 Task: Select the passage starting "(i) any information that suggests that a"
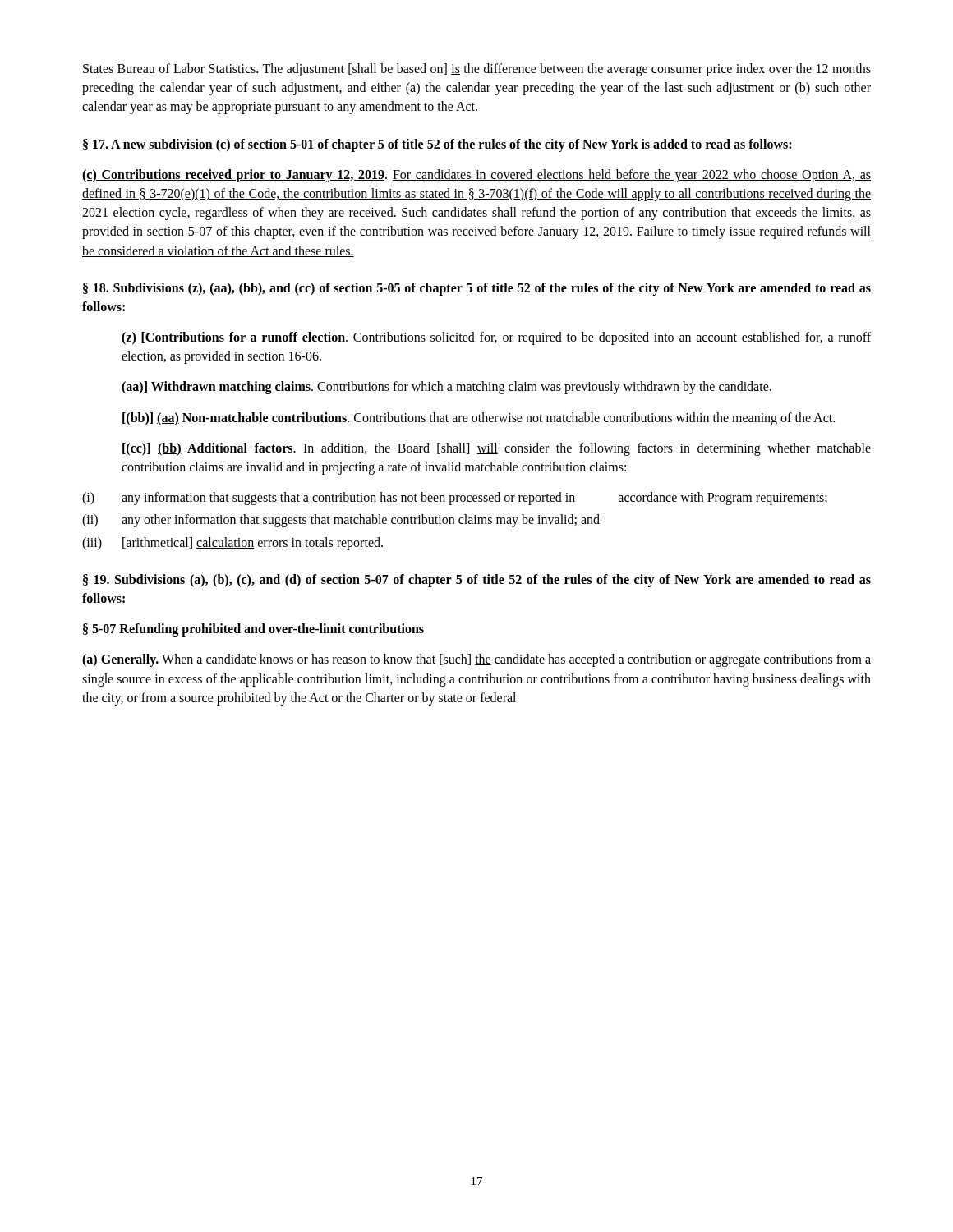pyautogui.click(x=476, y=498)
